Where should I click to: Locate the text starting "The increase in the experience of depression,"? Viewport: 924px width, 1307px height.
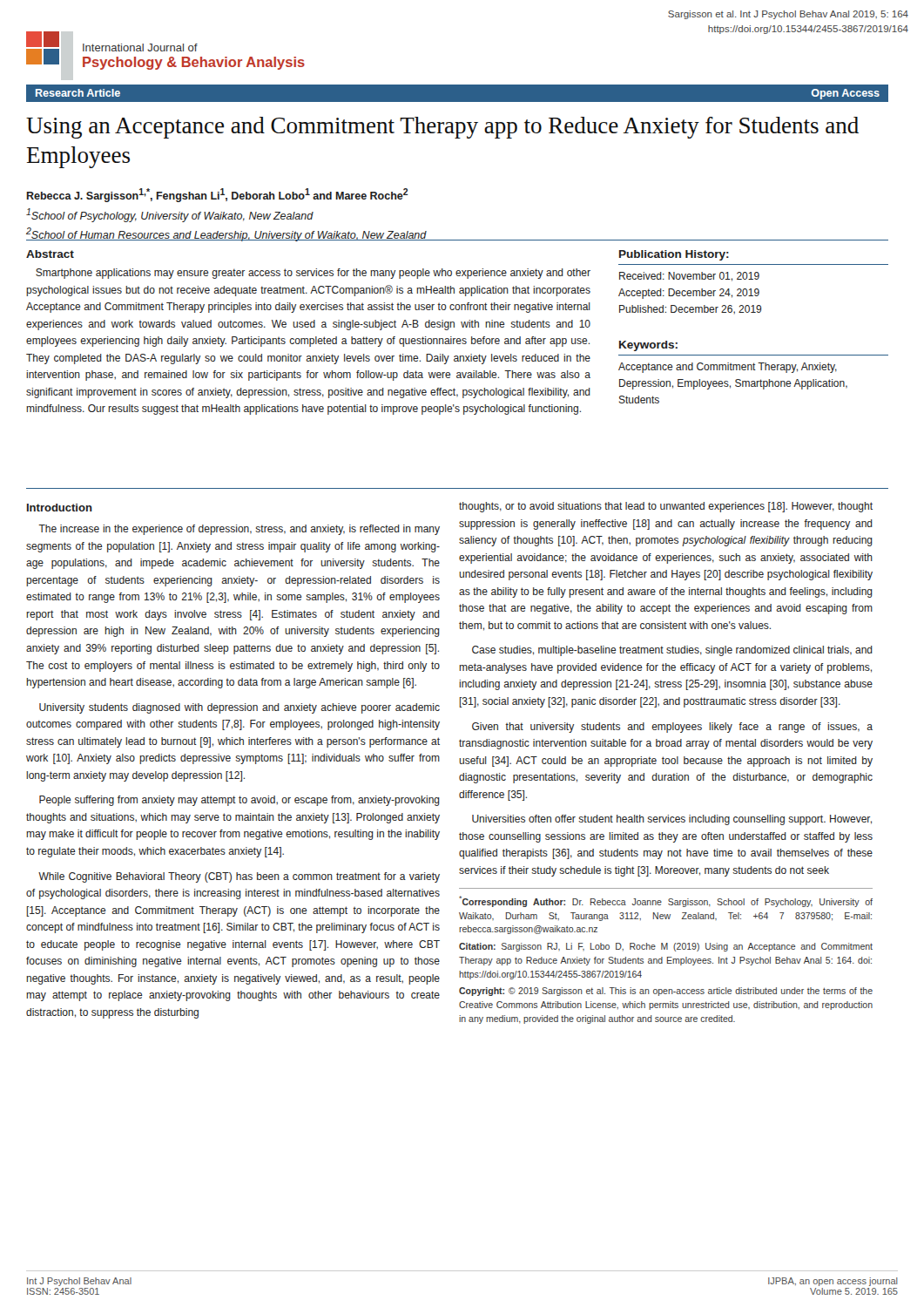point(233,606)
